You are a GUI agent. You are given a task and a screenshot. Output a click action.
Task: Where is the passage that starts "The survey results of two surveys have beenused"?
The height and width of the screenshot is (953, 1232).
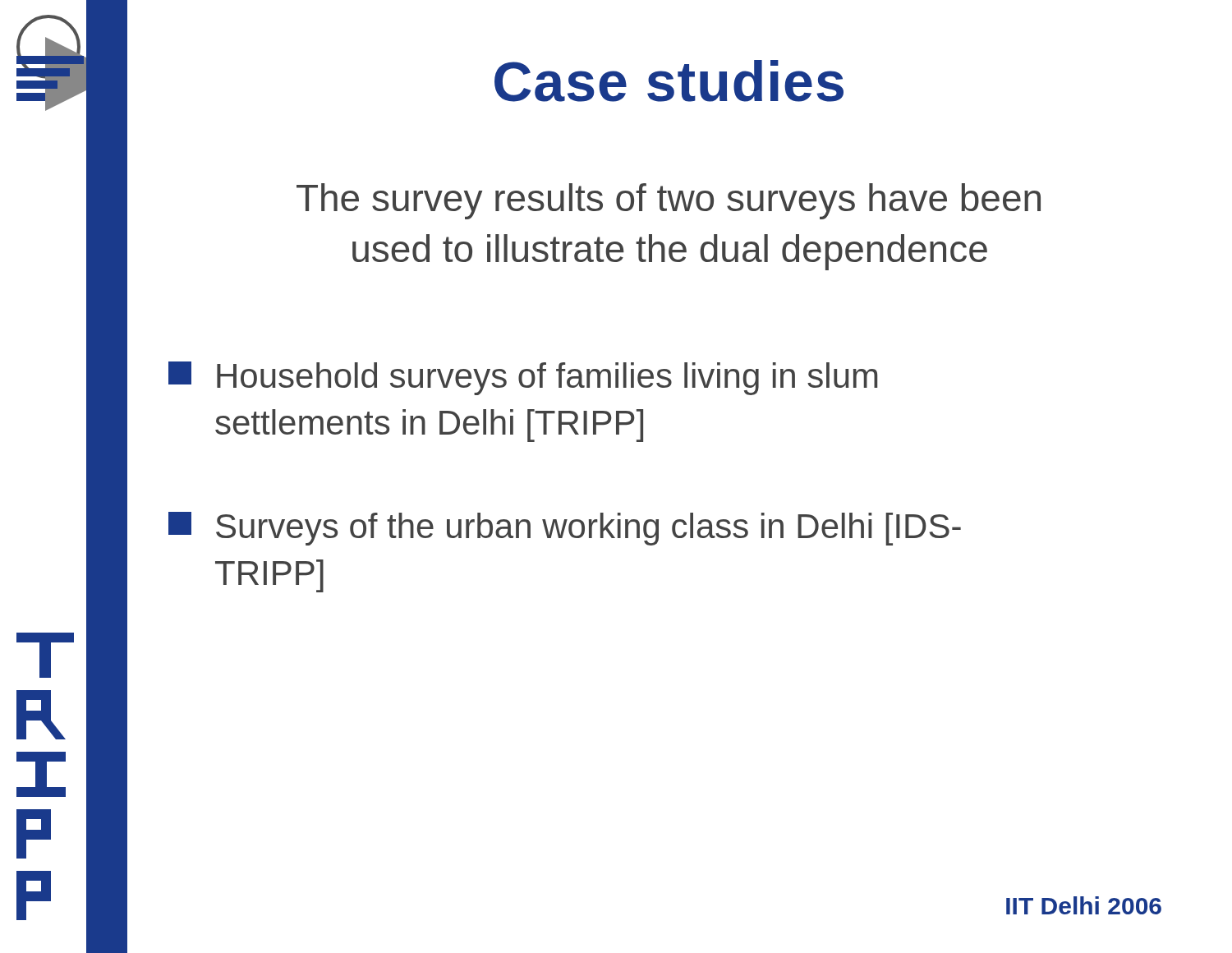pyautogui.click(x=669, y=223)
